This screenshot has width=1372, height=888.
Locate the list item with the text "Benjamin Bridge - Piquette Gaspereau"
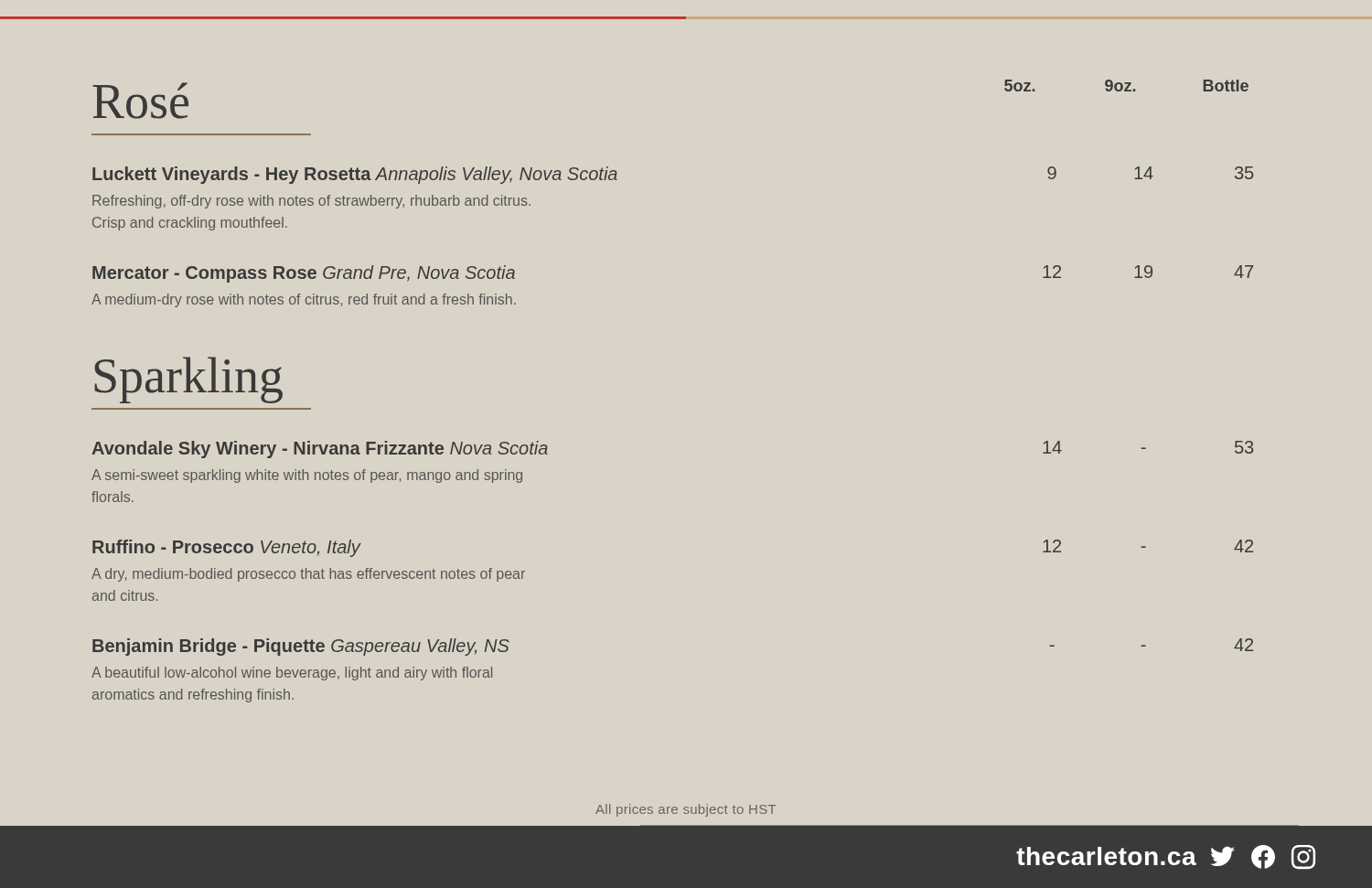pyautogui.click(x=305, y=647)
